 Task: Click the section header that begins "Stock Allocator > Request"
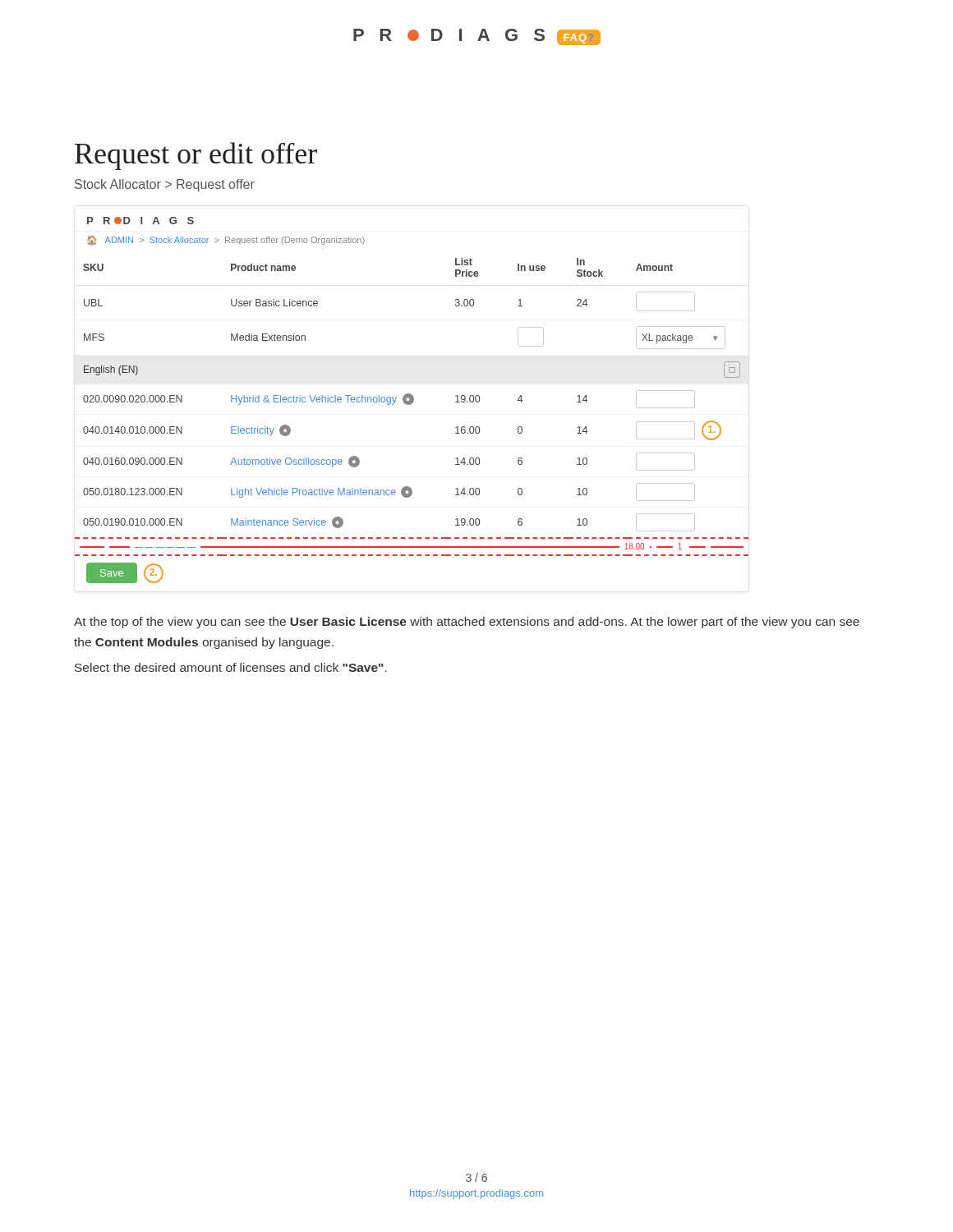165,185
